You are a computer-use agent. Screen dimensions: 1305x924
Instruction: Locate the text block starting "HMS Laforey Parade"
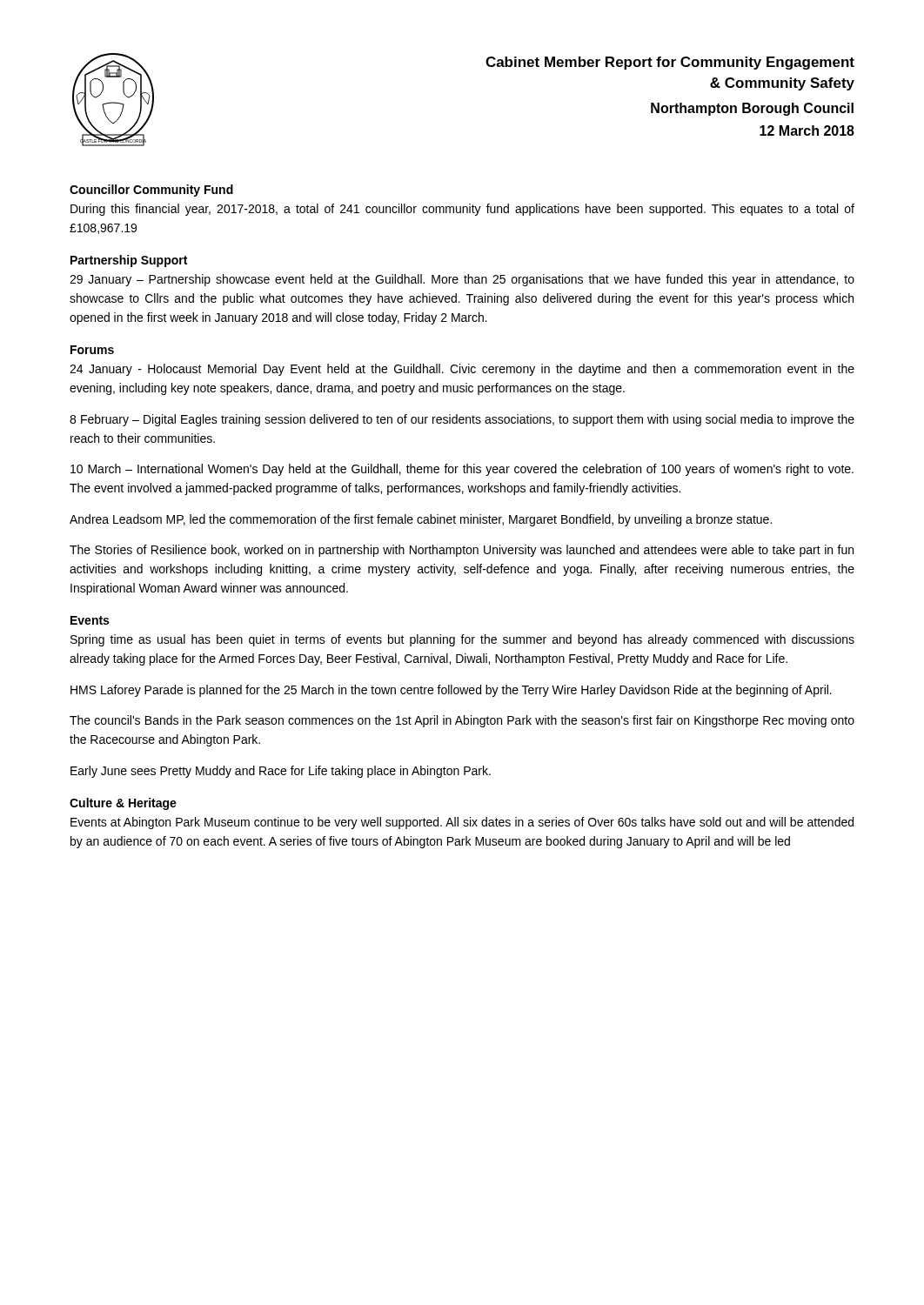pyautogui.click(x=451, y=690)
